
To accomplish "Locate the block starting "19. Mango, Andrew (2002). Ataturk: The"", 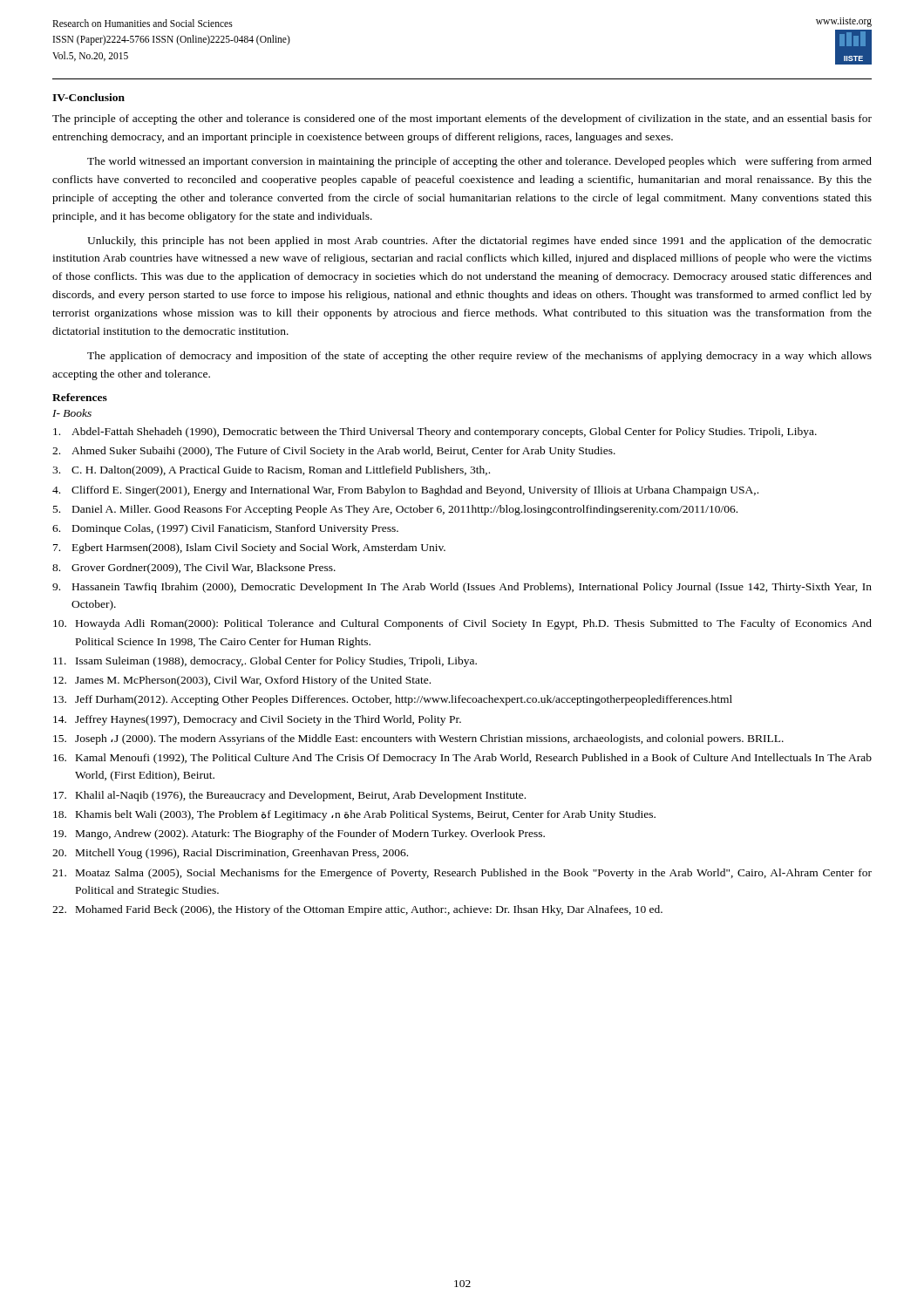I will click(299, 834).
